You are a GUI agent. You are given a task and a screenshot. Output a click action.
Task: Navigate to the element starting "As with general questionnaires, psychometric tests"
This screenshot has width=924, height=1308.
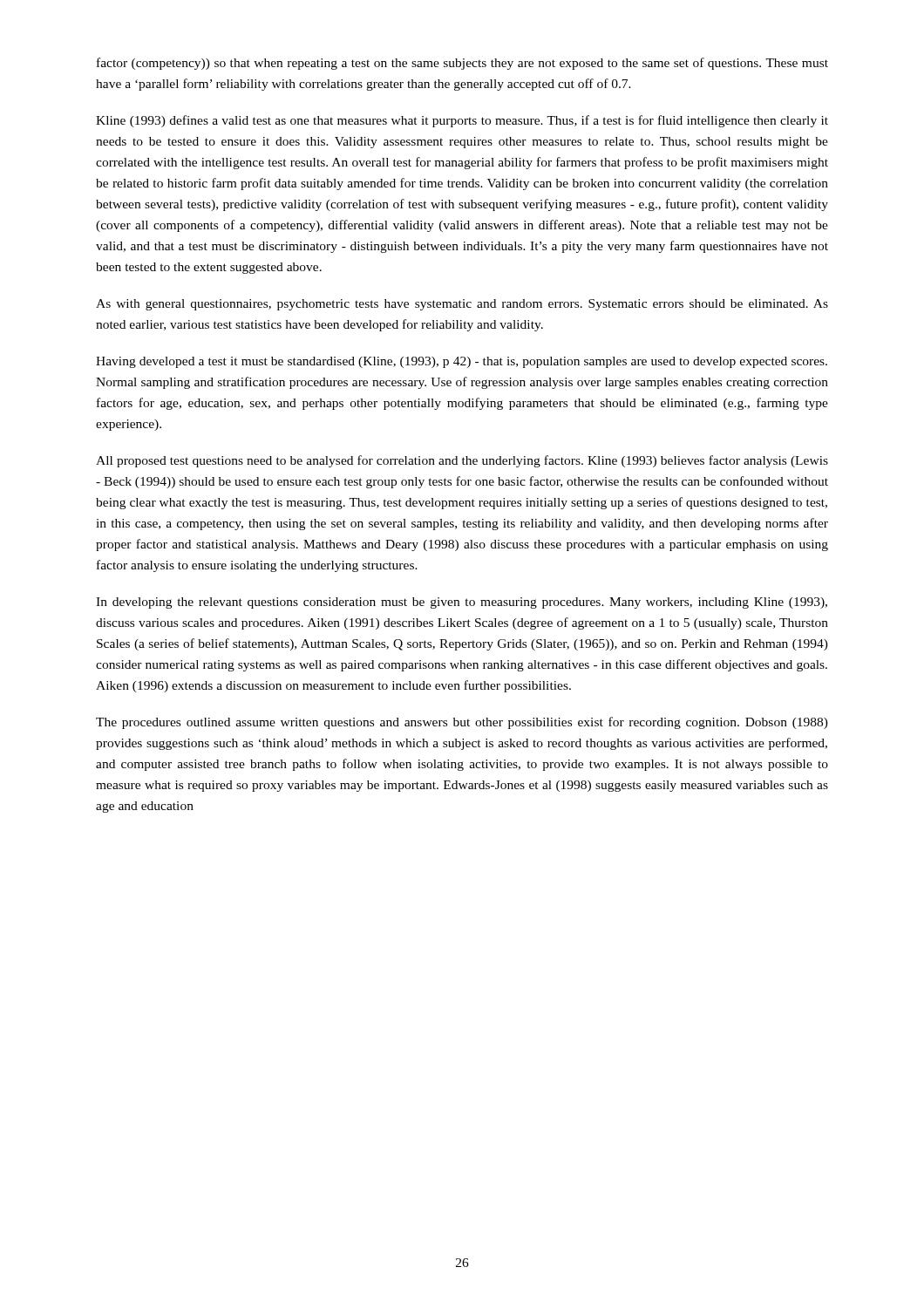(x=462, y=314)
